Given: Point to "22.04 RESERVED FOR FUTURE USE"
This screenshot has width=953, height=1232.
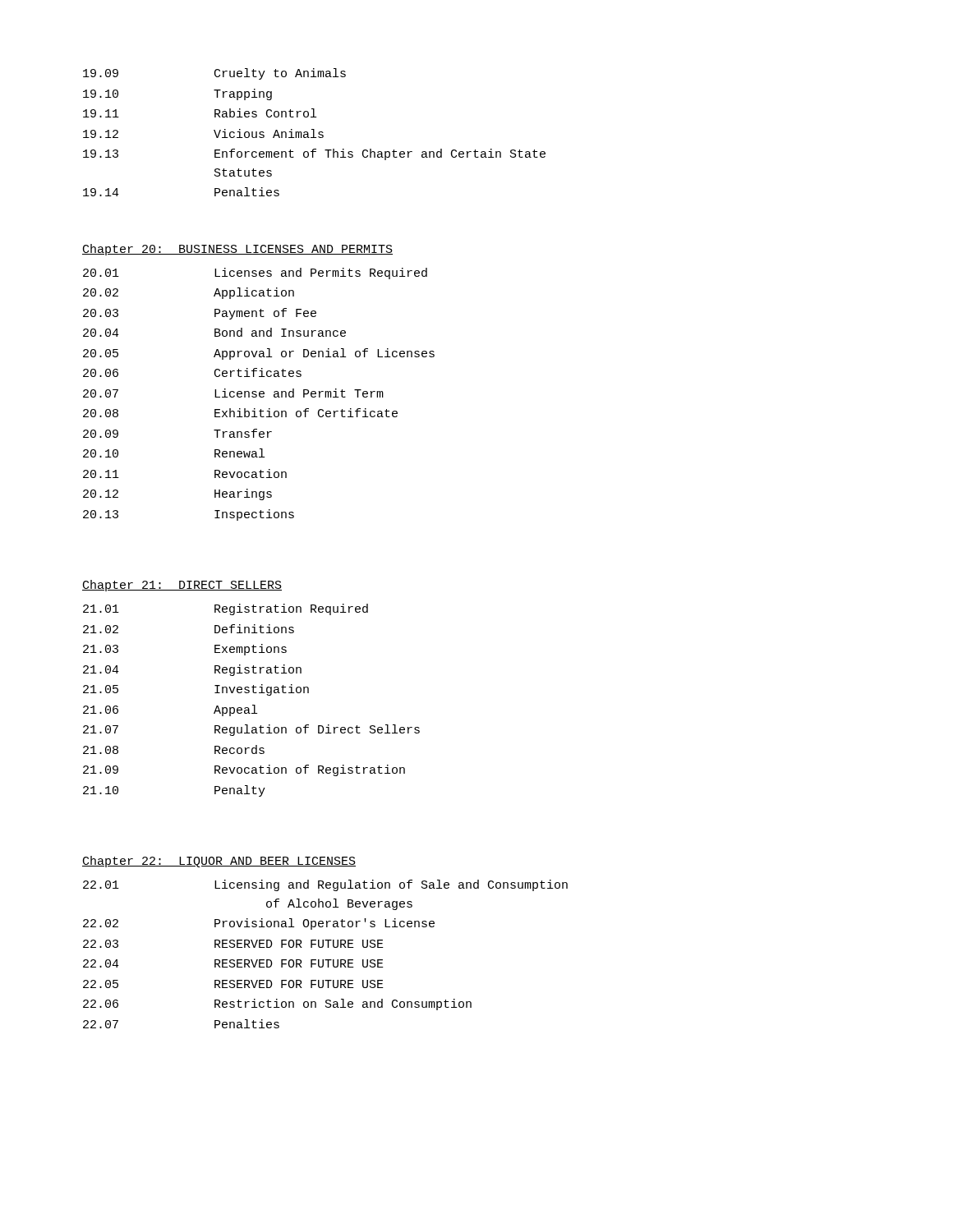Looking at the screenshot, I should [x=233, y=963].
